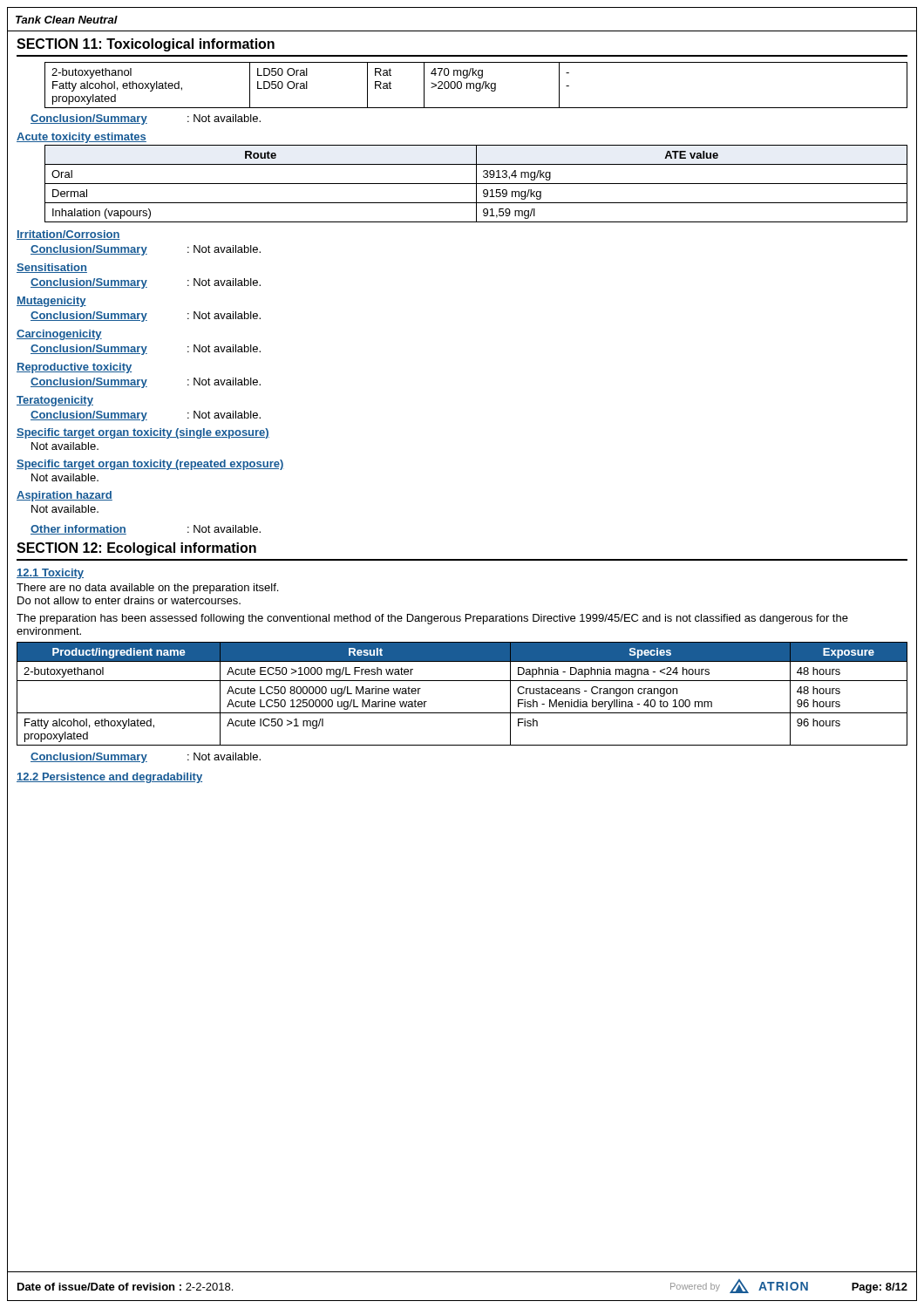Find the table that mentions "91,59 mg/l"
This screenshot has width=924, height=1308.
(469, 184)
